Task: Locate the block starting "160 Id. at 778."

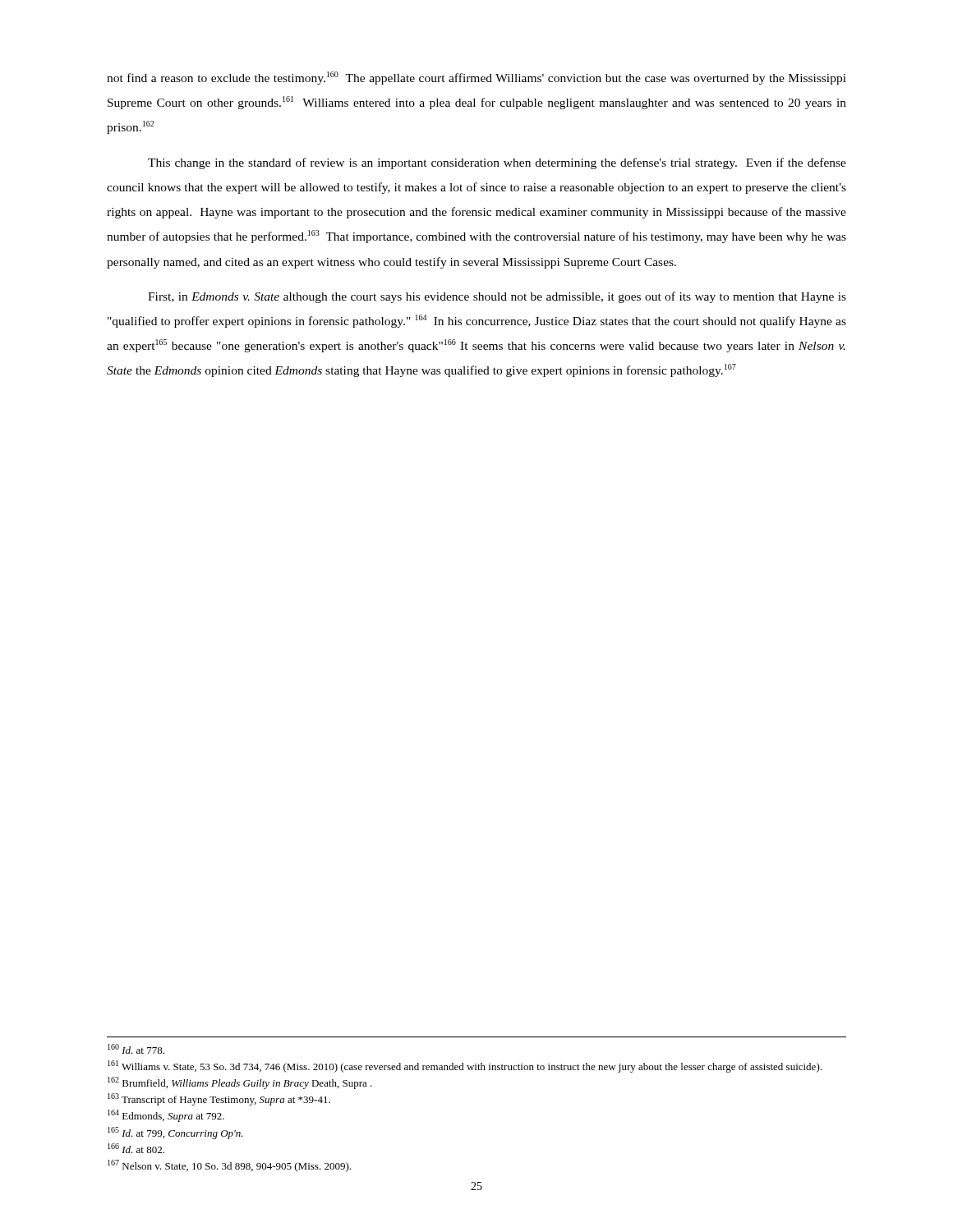Action: (x=136, y=1049)
